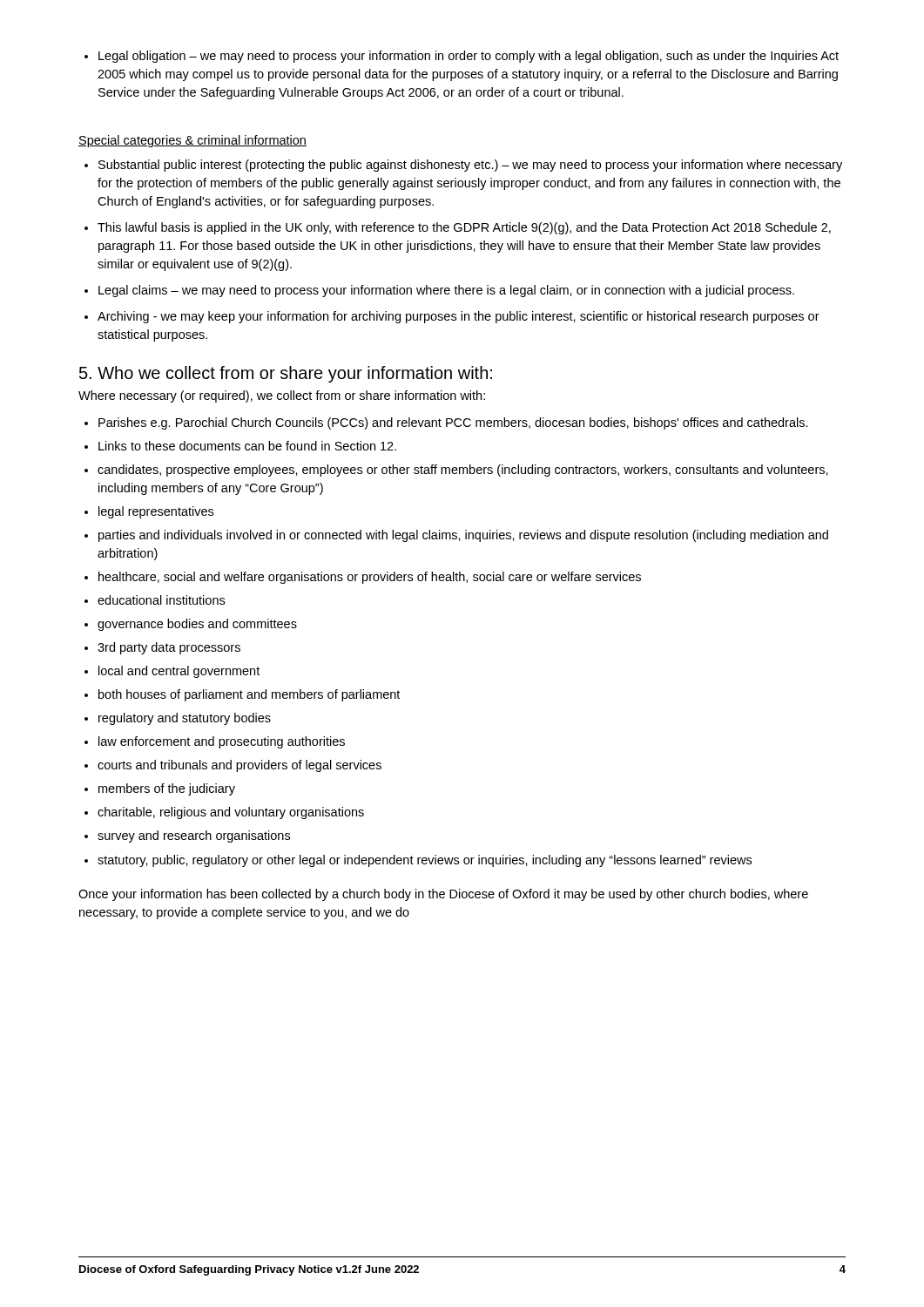
Task: Navigate to the region starting "parties and individuals involved in or connected with"
Action: (x=462, y=545)
